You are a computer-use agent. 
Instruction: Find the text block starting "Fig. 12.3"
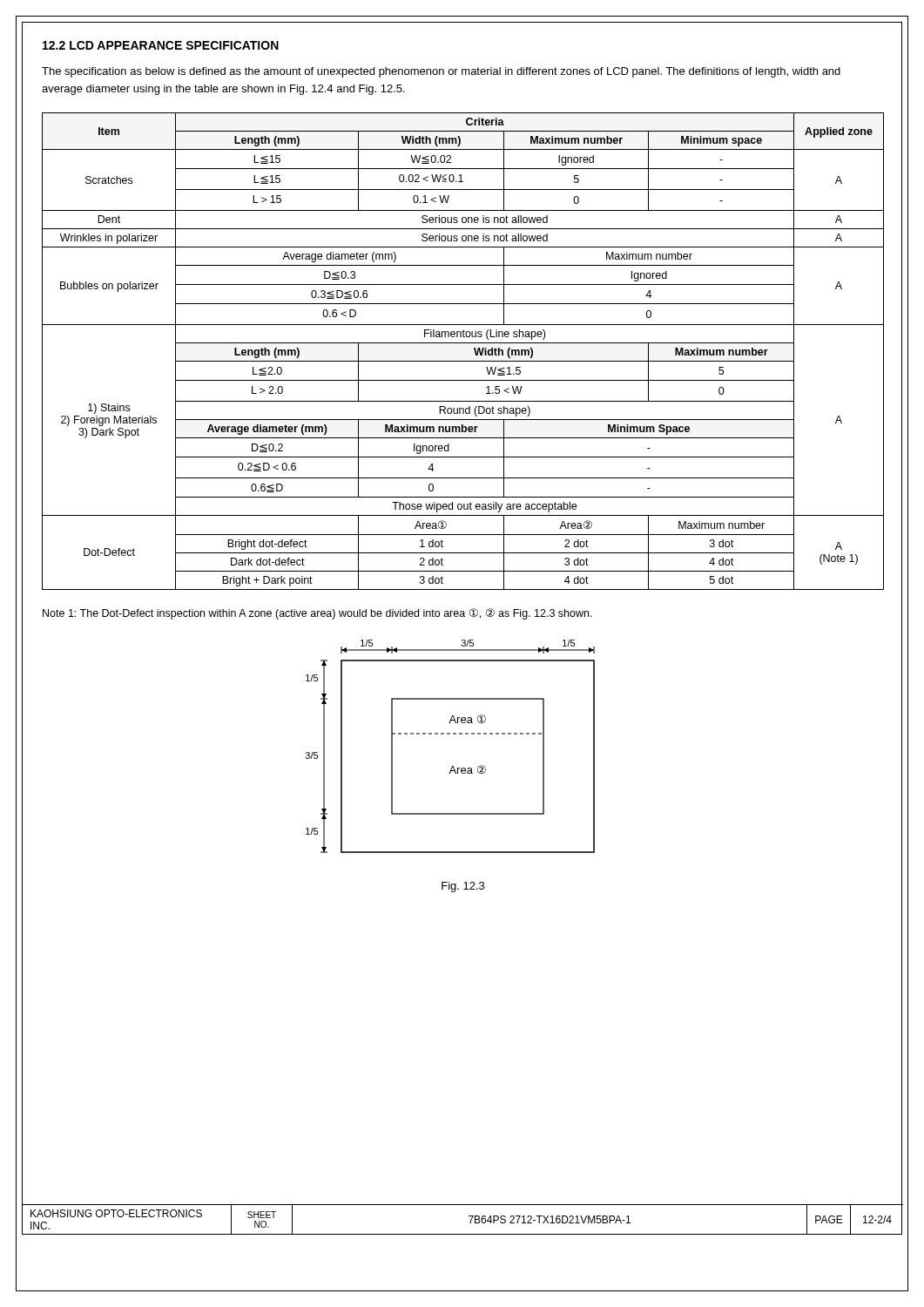pos(463,885)
